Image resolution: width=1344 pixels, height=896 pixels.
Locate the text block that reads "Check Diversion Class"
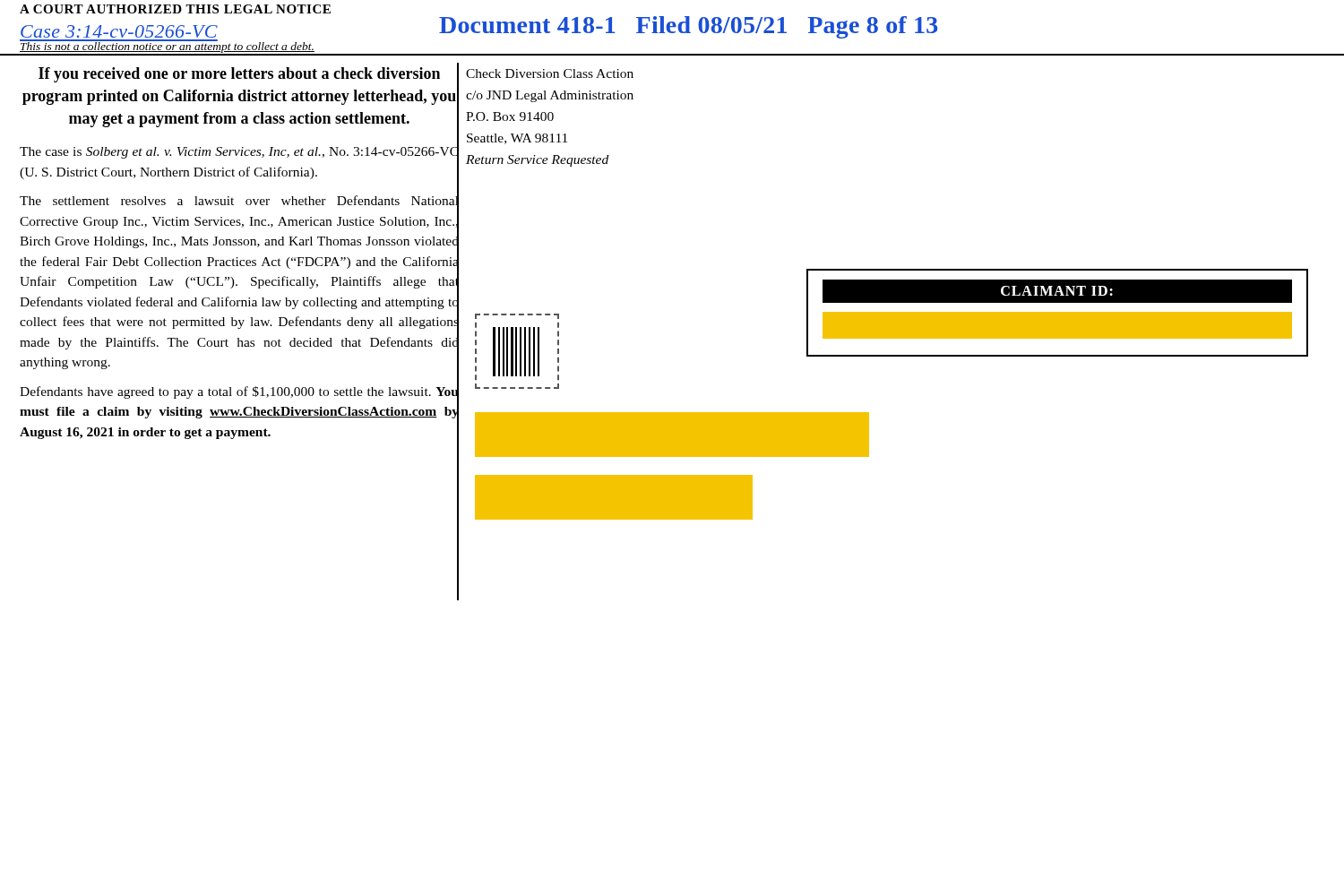click(550, 116)
